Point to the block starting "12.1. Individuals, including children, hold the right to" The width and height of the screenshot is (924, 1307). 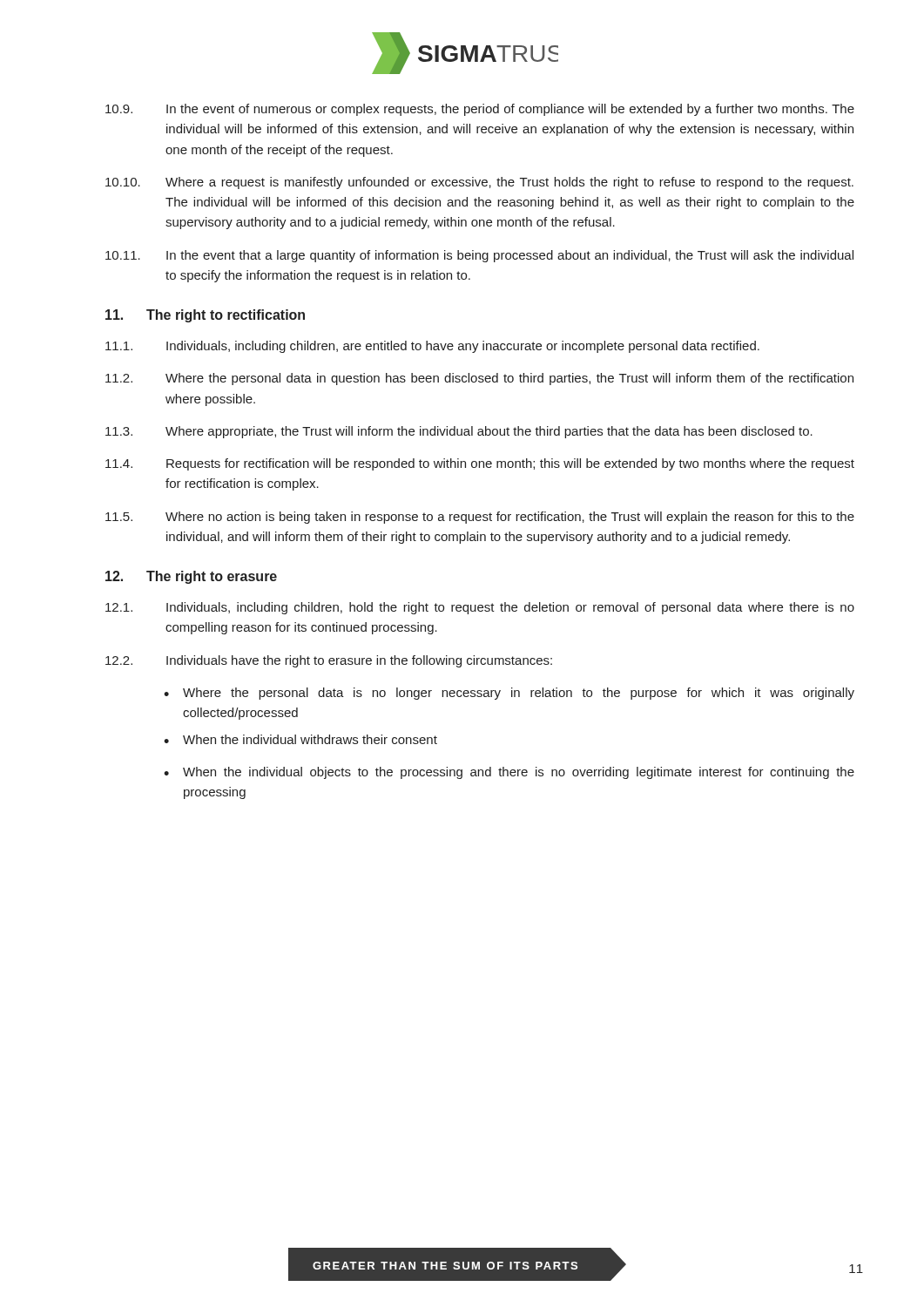pyautogui.click(x=479, y=617)
